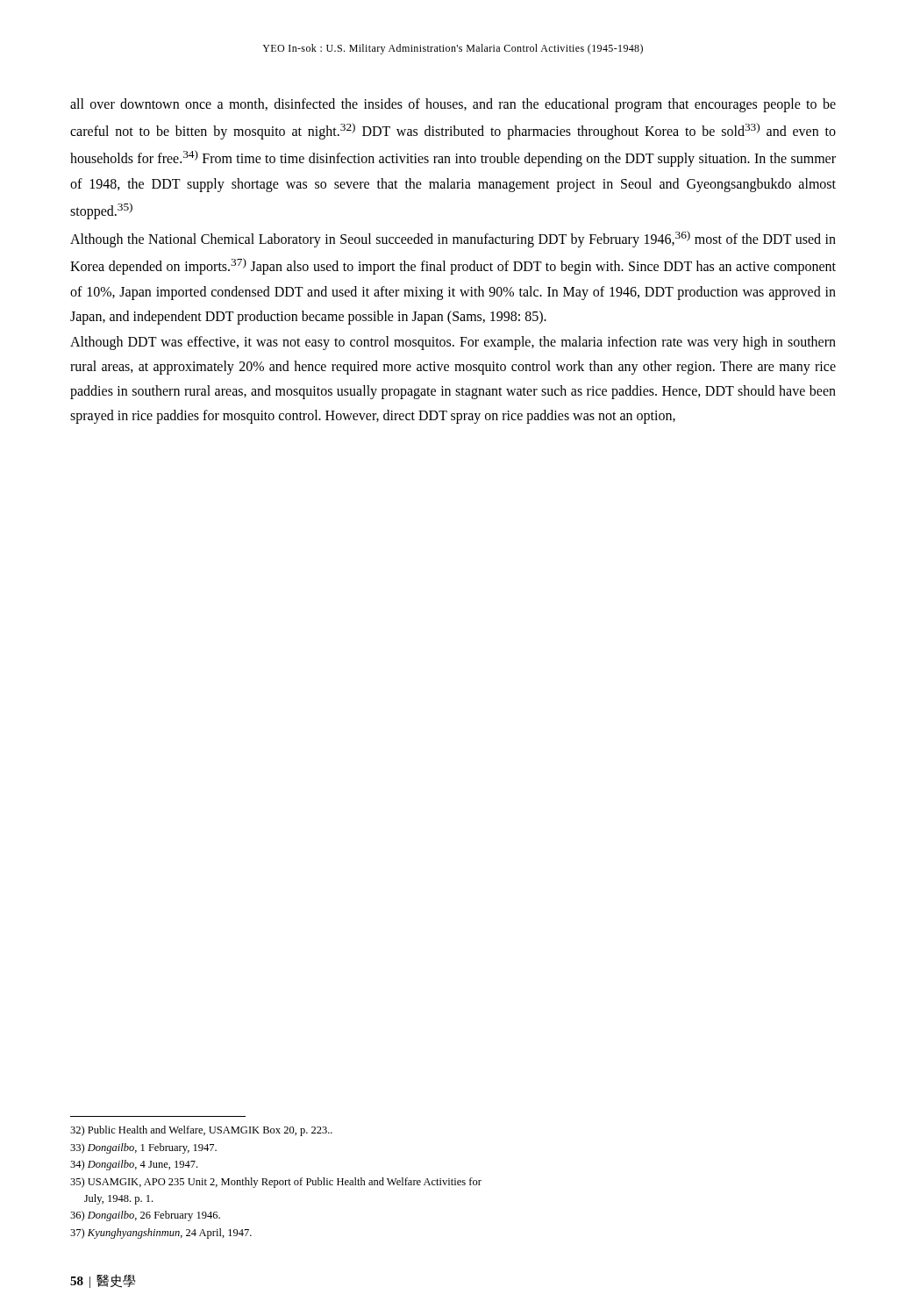Point to the element starting "37) Kyunghyangshinmun, 24 April, 1947."
Screen dimensions: 1316x906
click(161, 1232)
